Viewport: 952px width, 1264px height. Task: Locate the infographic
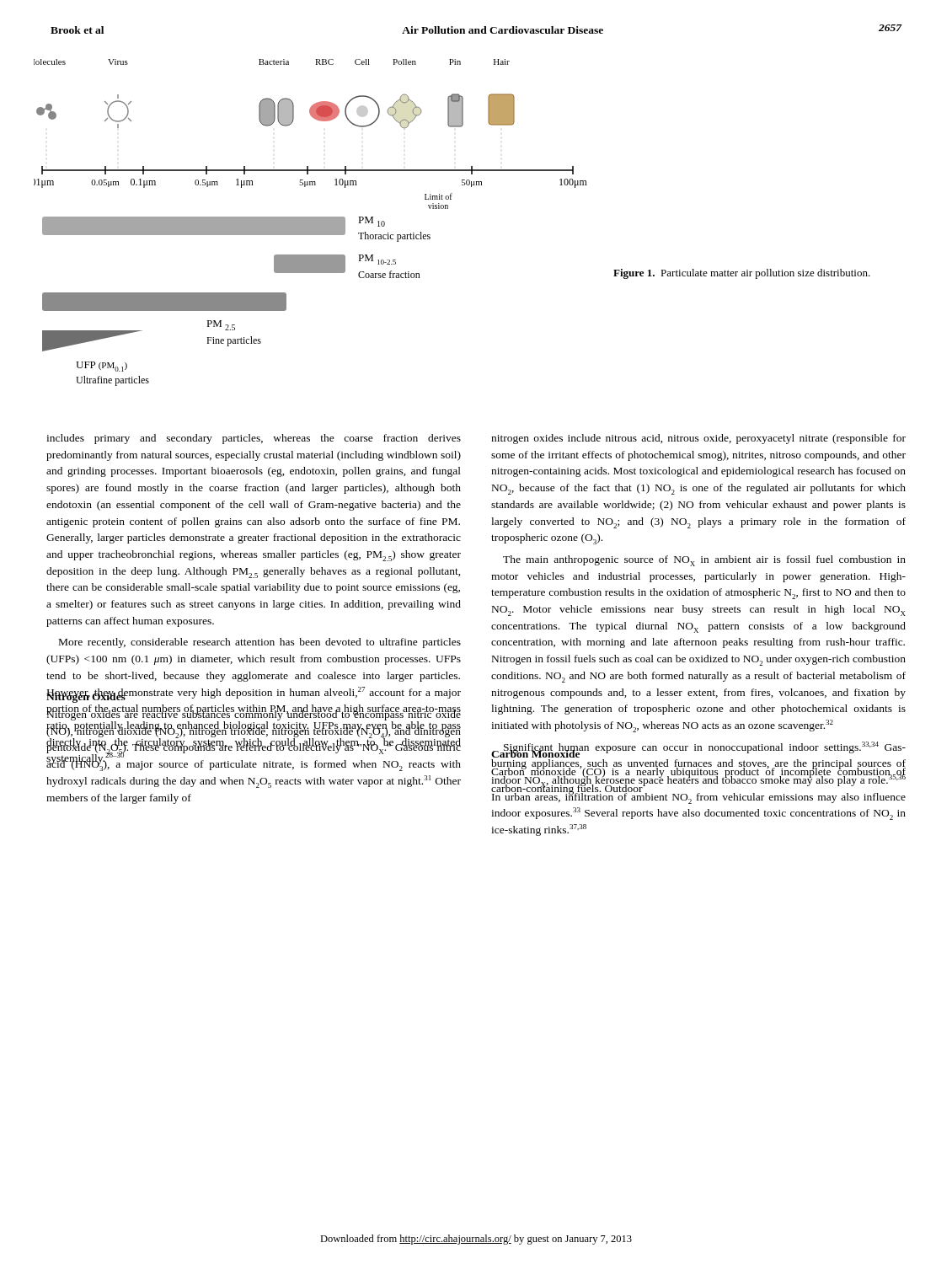click(337, 229)
